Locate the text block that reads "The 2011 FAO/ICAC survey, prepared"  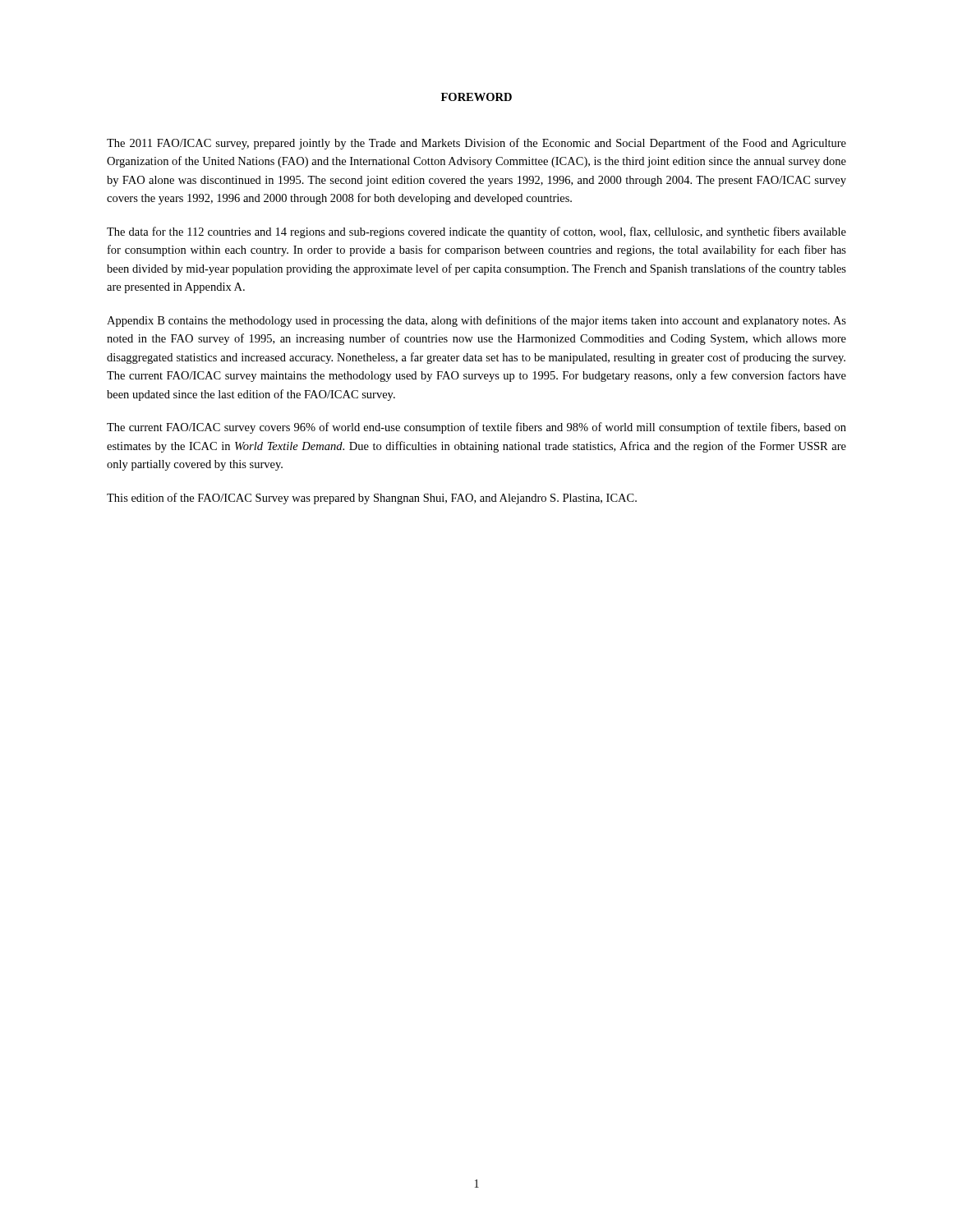click(x=476, y=171)
